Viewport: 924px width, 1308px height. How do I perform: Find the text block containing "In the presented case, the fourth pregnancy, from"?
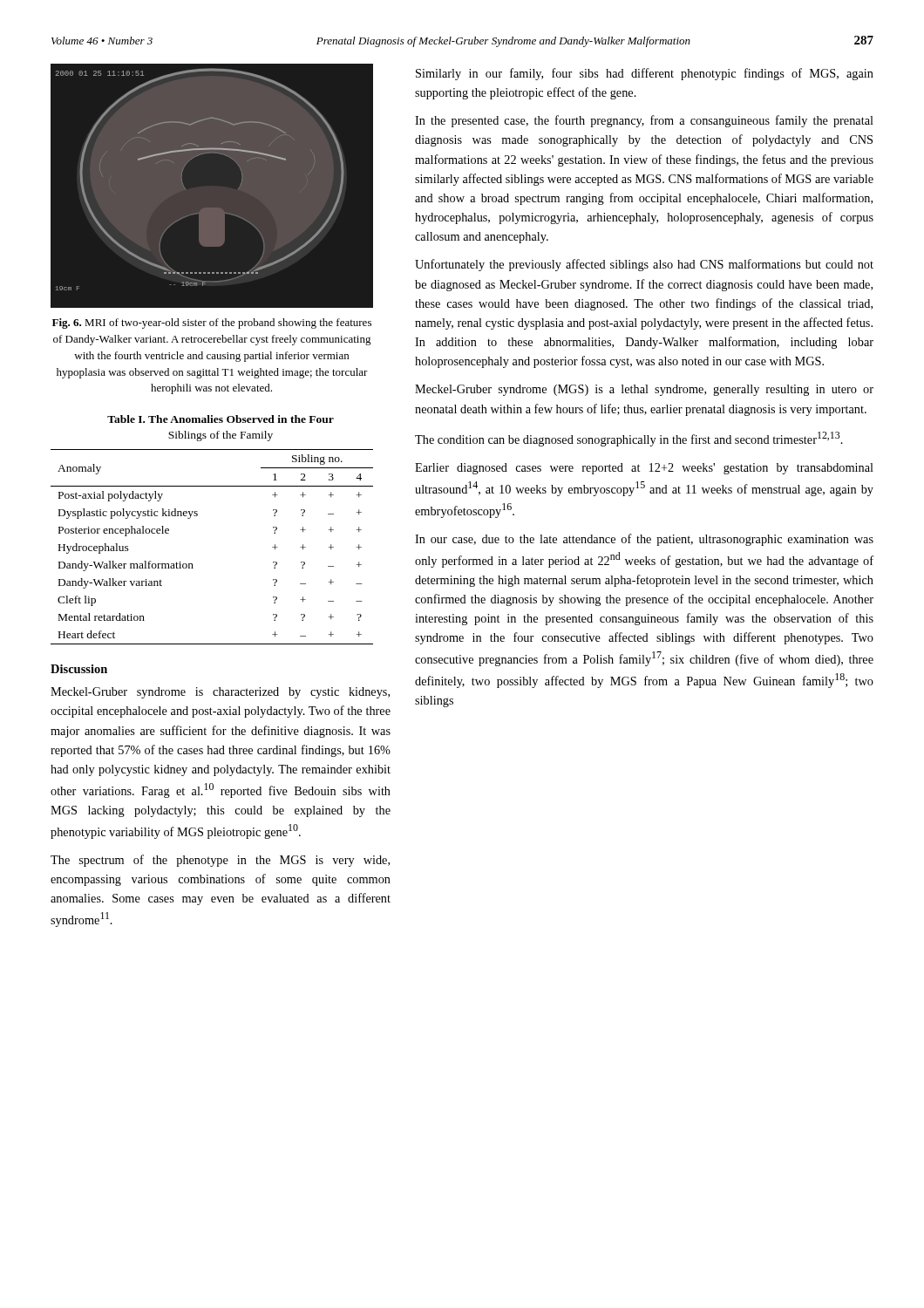[644, 179]
